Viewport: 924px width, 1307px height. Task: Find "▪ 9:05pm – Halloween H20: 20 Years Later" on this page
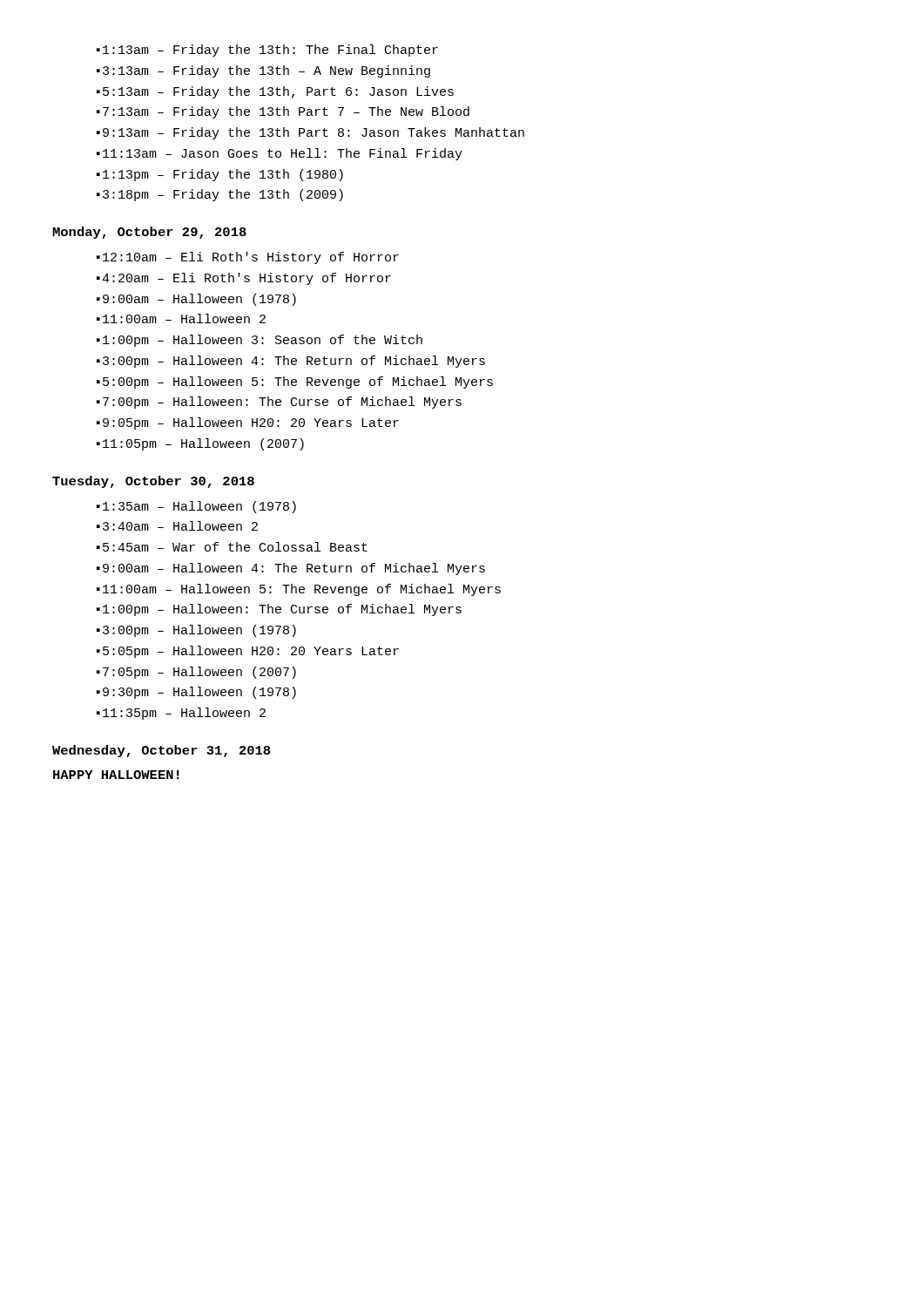point(248,423)
